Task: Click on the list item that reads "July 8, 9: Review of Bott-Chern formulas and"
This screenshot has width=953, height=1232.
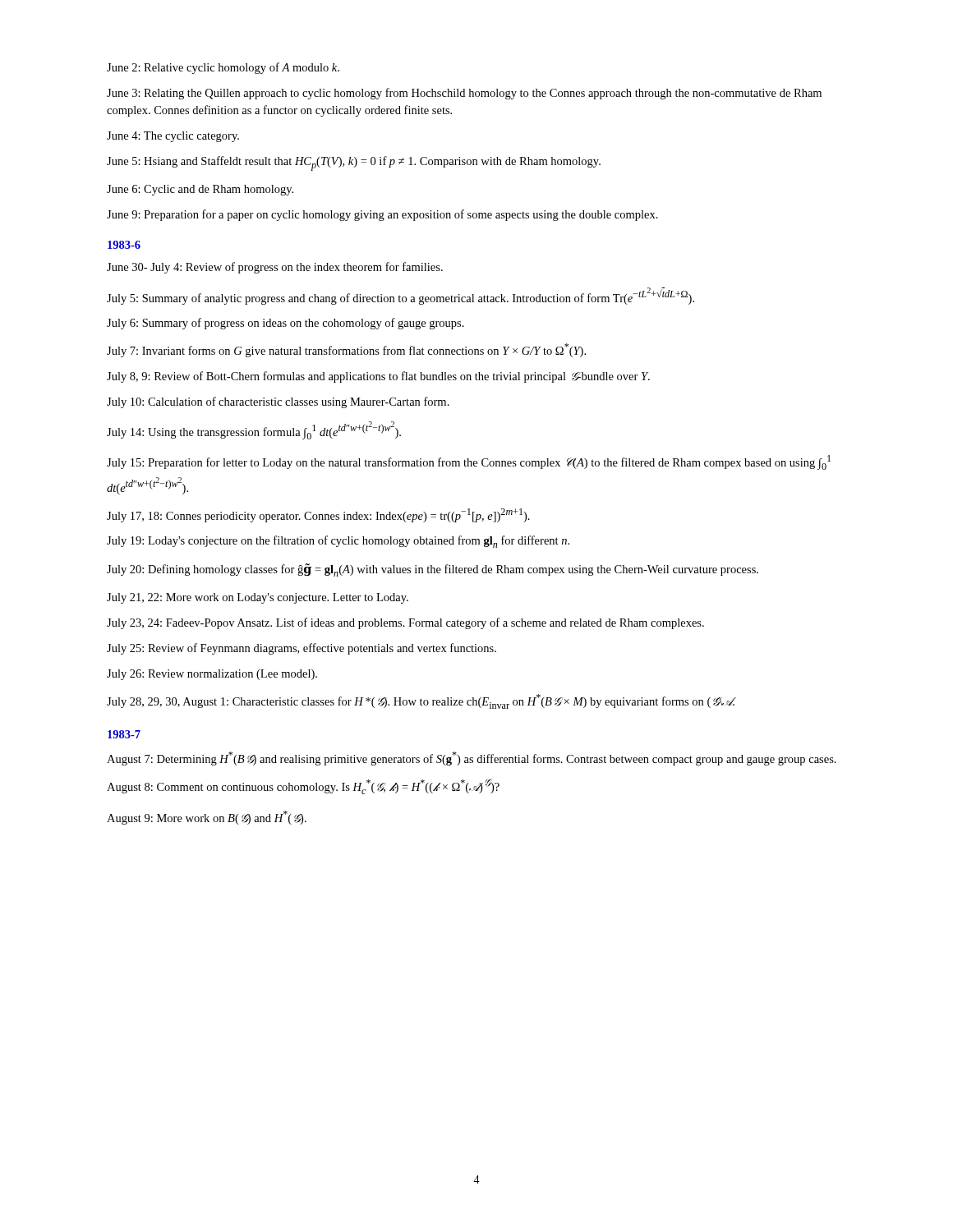Action: point(379,376)
